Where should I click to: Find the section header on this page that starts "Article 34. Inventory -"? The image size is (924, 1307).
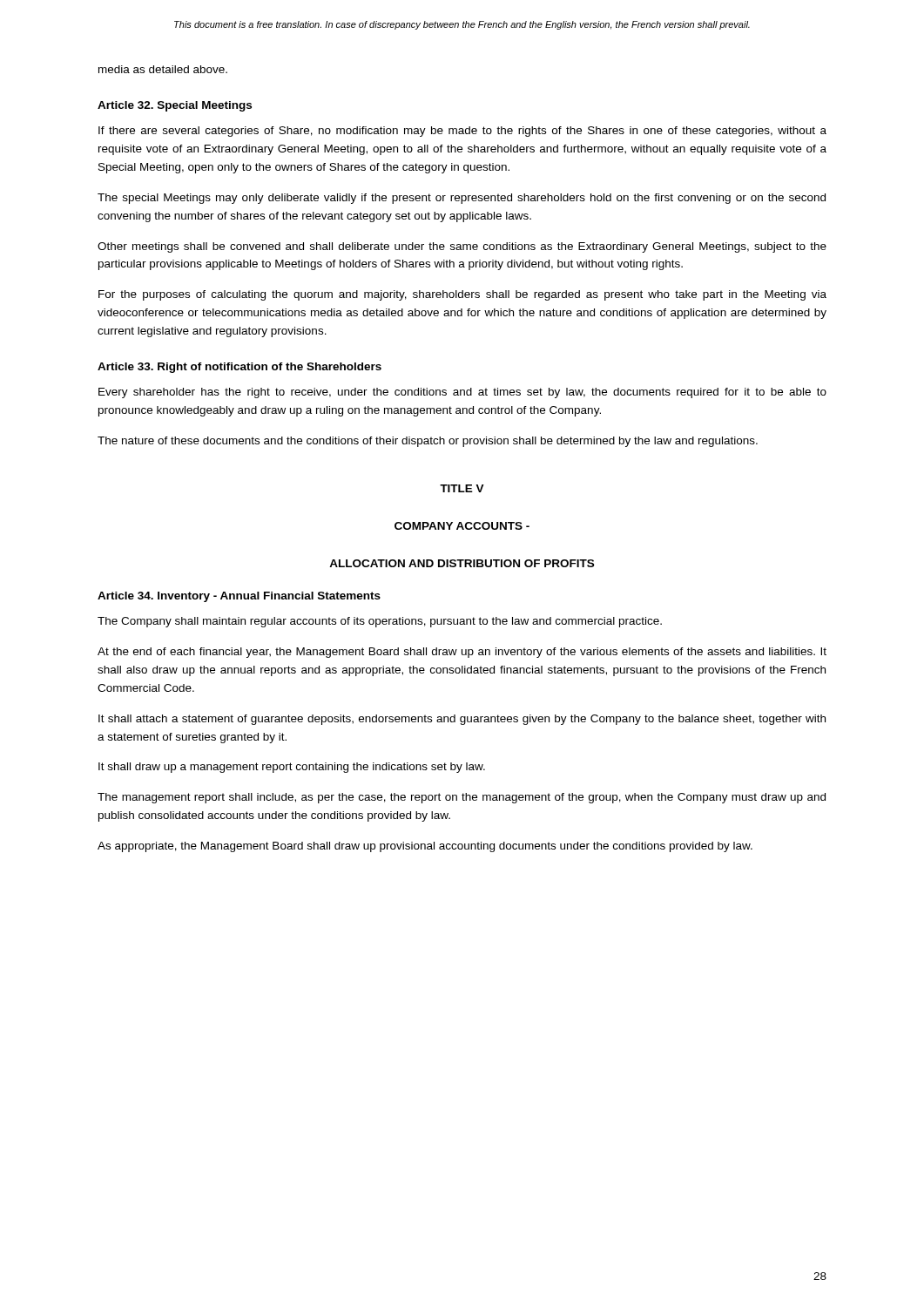(239, 595)
